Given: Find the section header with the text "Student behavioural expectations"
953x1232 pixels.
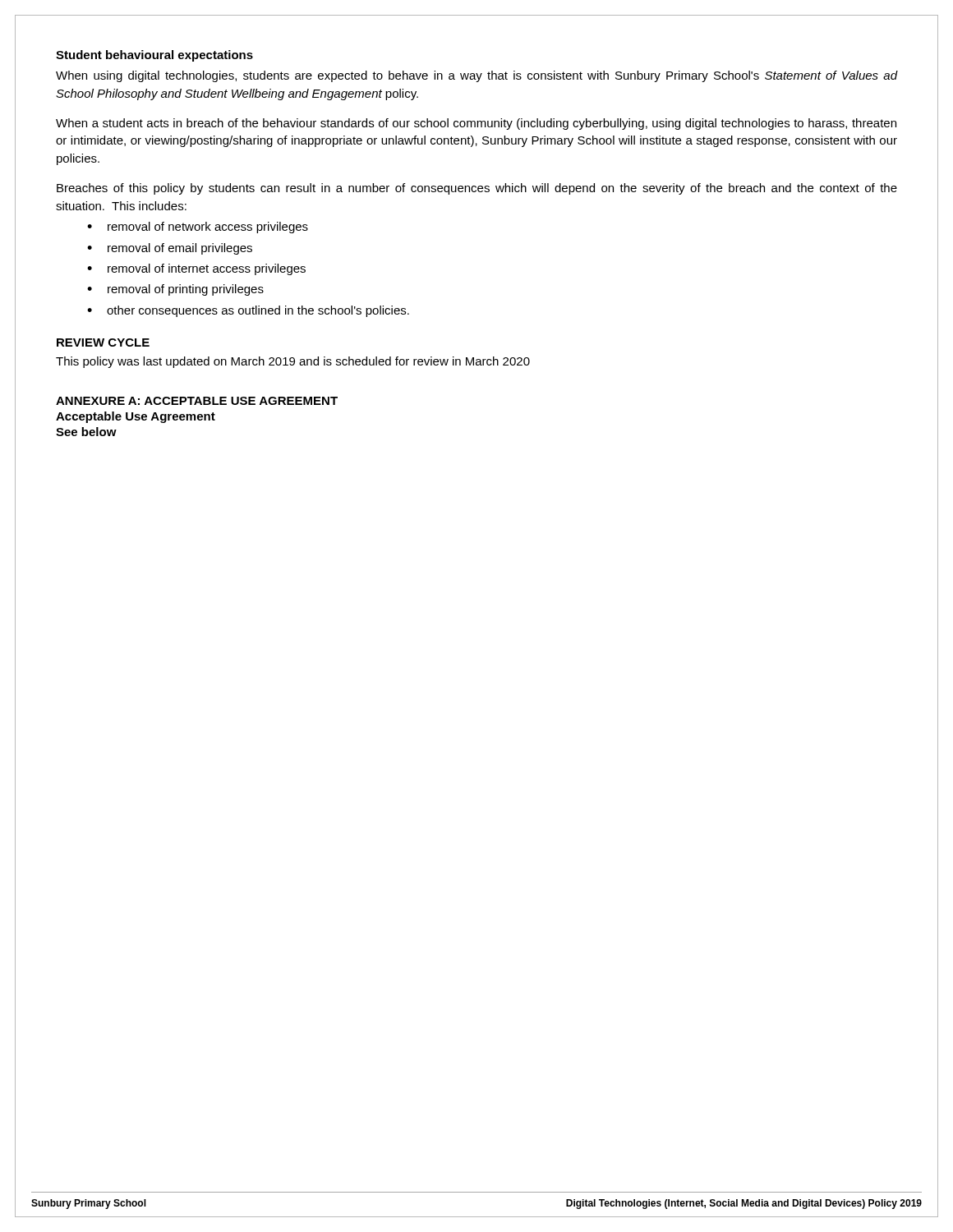Looking at the screenshot, I should click(154, 55).
